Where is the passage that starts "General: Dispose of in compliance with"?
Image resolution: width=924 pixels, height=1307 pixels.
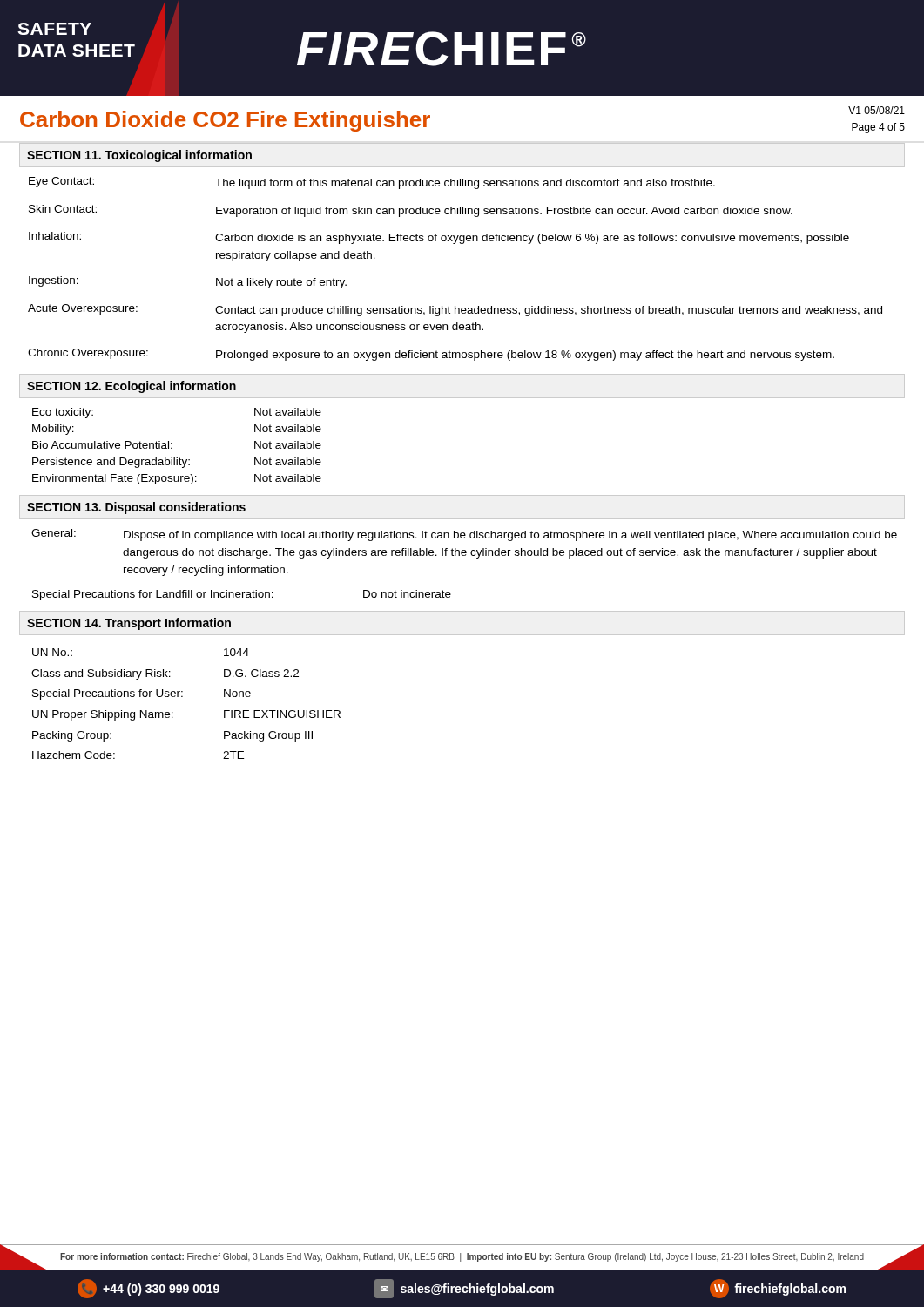pos(462,552)
